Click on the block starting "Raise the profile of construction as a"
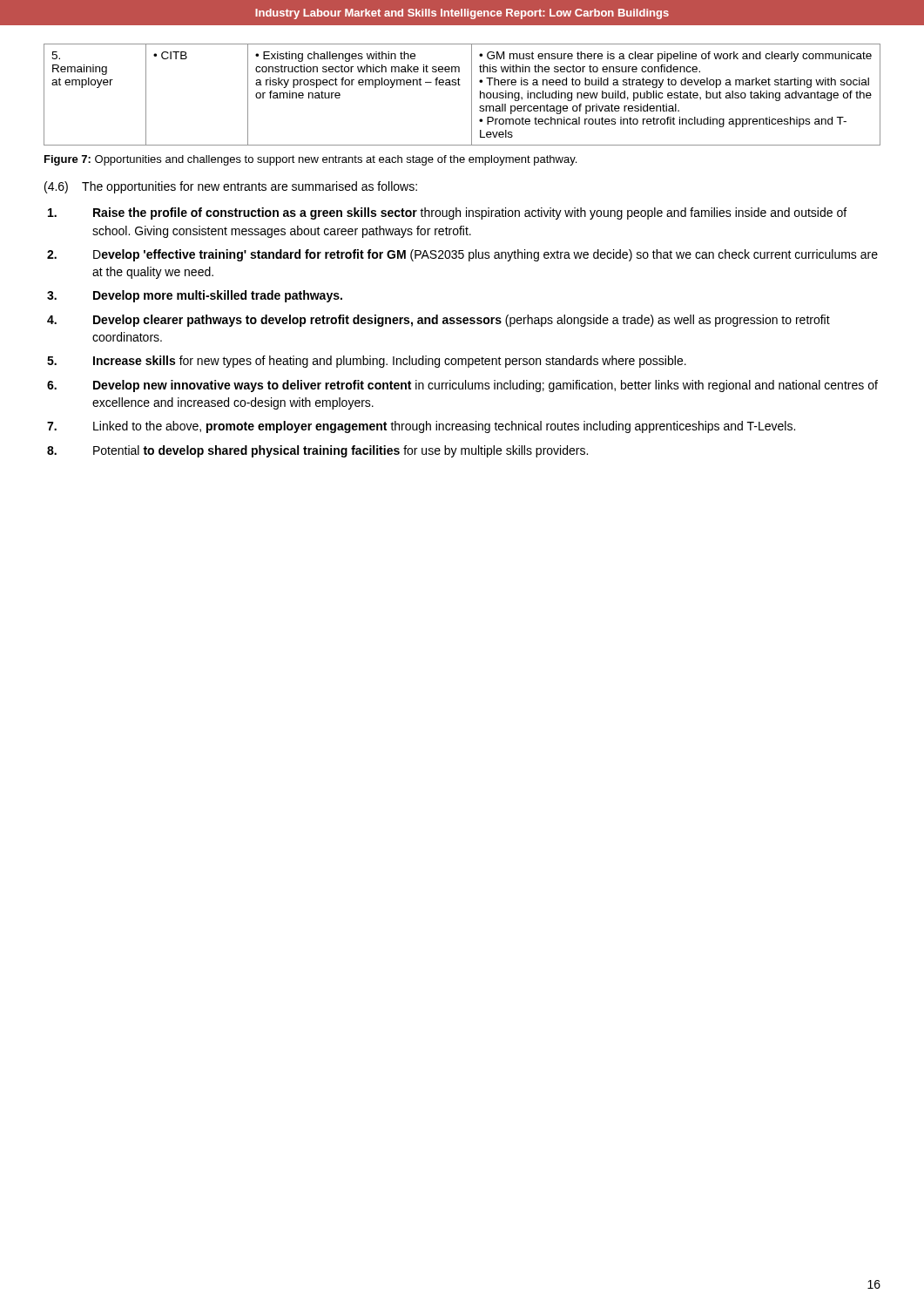This screenshot has width=924, height=1307. tap(462, 222)
